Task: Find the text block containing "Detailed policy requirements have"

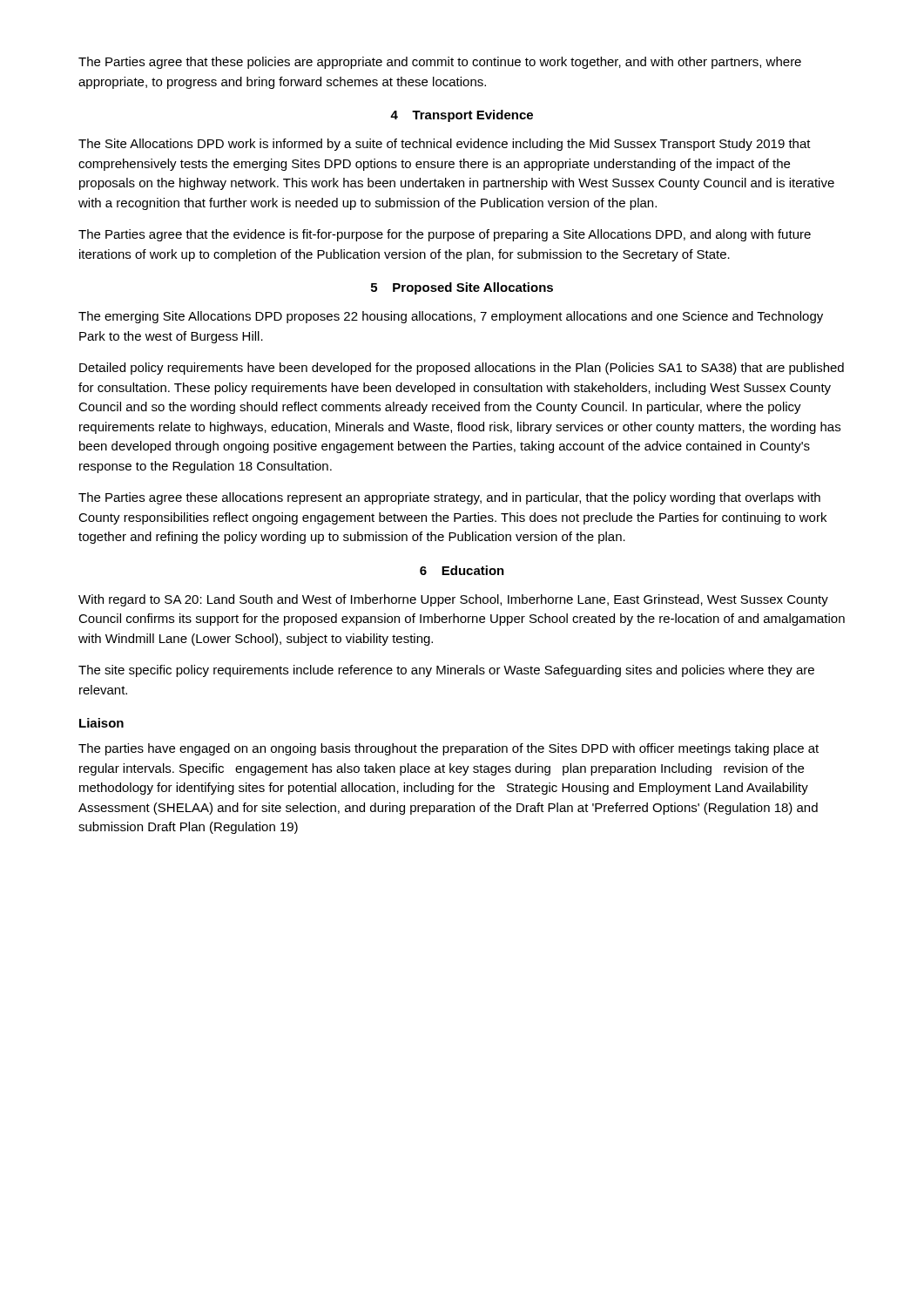Action: (x=461, y=416)
